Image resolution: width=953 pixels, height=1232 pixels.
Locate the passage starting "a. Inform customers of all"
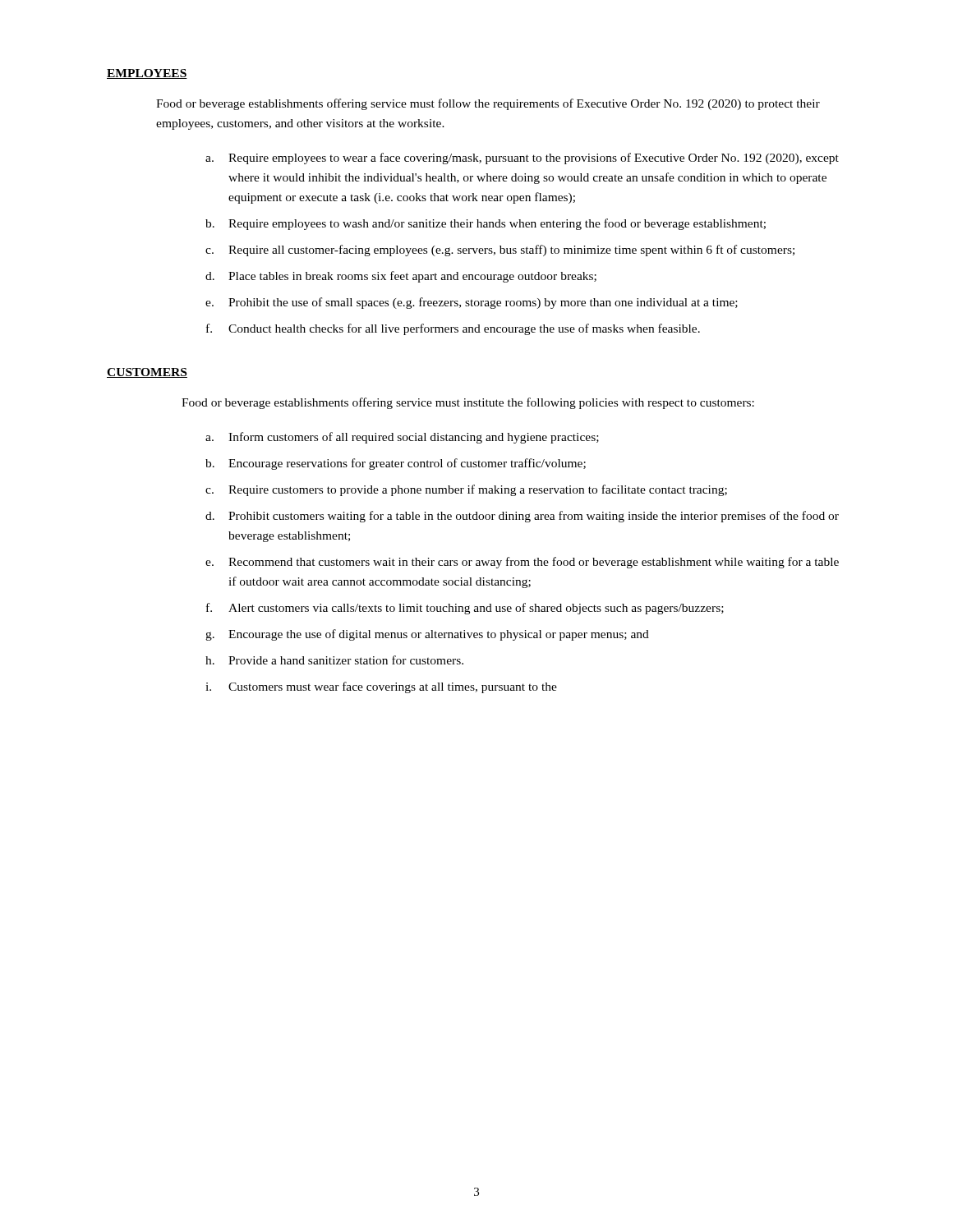pyautogui.click(x=526, y=437)
